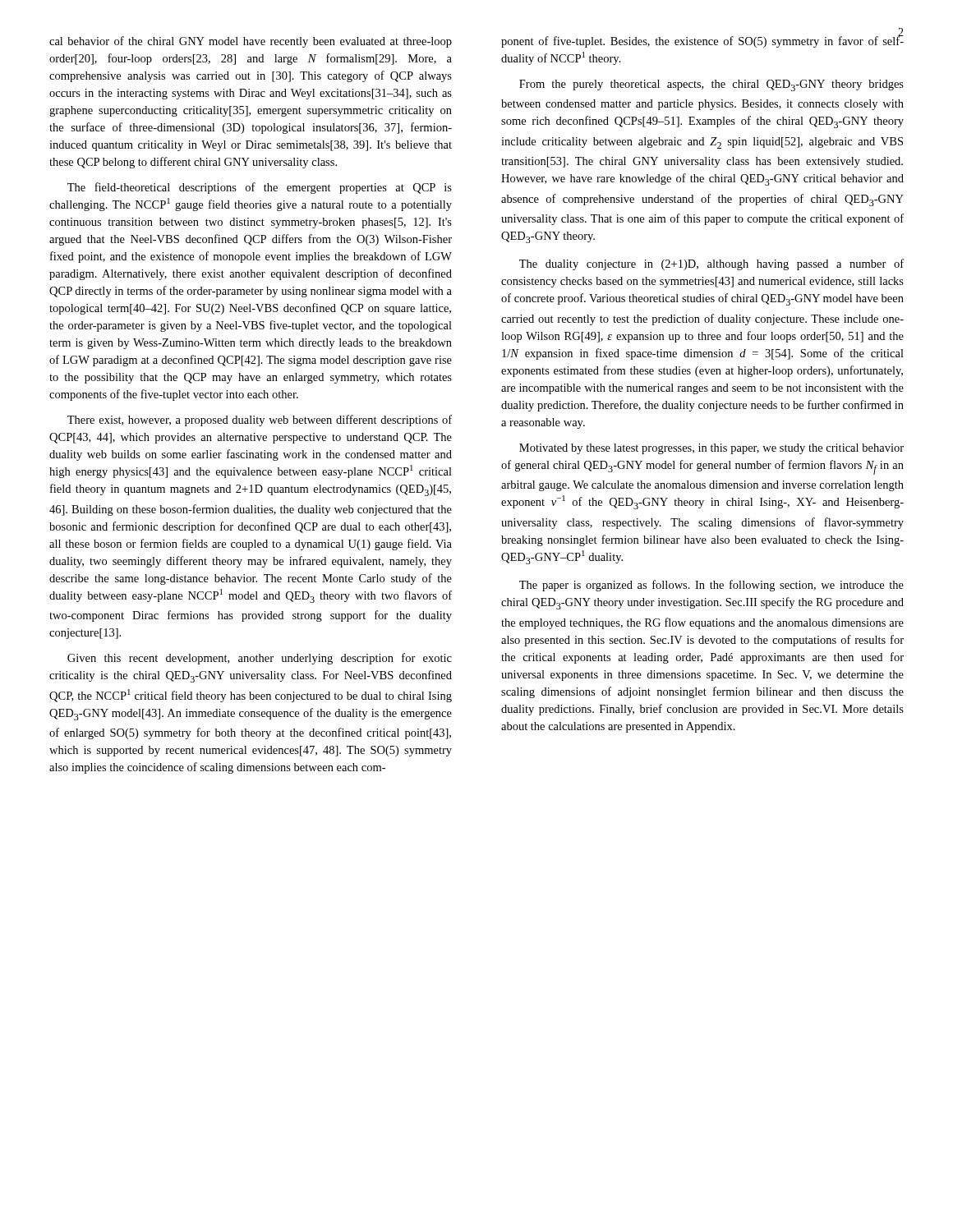The width and height of the screenshot is (953, 1232).
Task: Point to the block beginning "cal behavior of the chiral GNY model have"
Action: pyautogui.click(x=251, y=102)
